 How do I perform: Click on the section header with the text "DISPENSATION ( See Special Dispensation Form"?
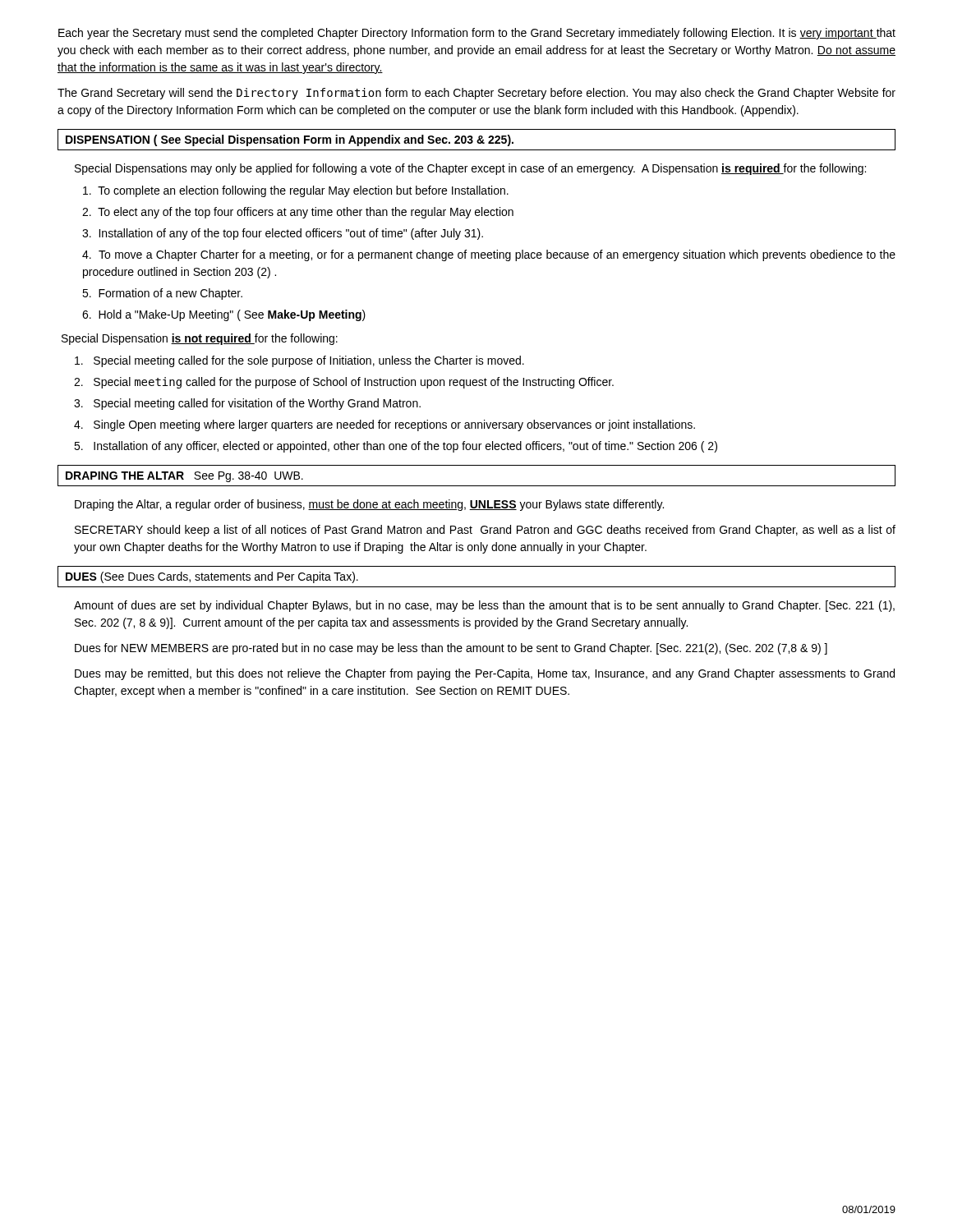click(290, 140)
